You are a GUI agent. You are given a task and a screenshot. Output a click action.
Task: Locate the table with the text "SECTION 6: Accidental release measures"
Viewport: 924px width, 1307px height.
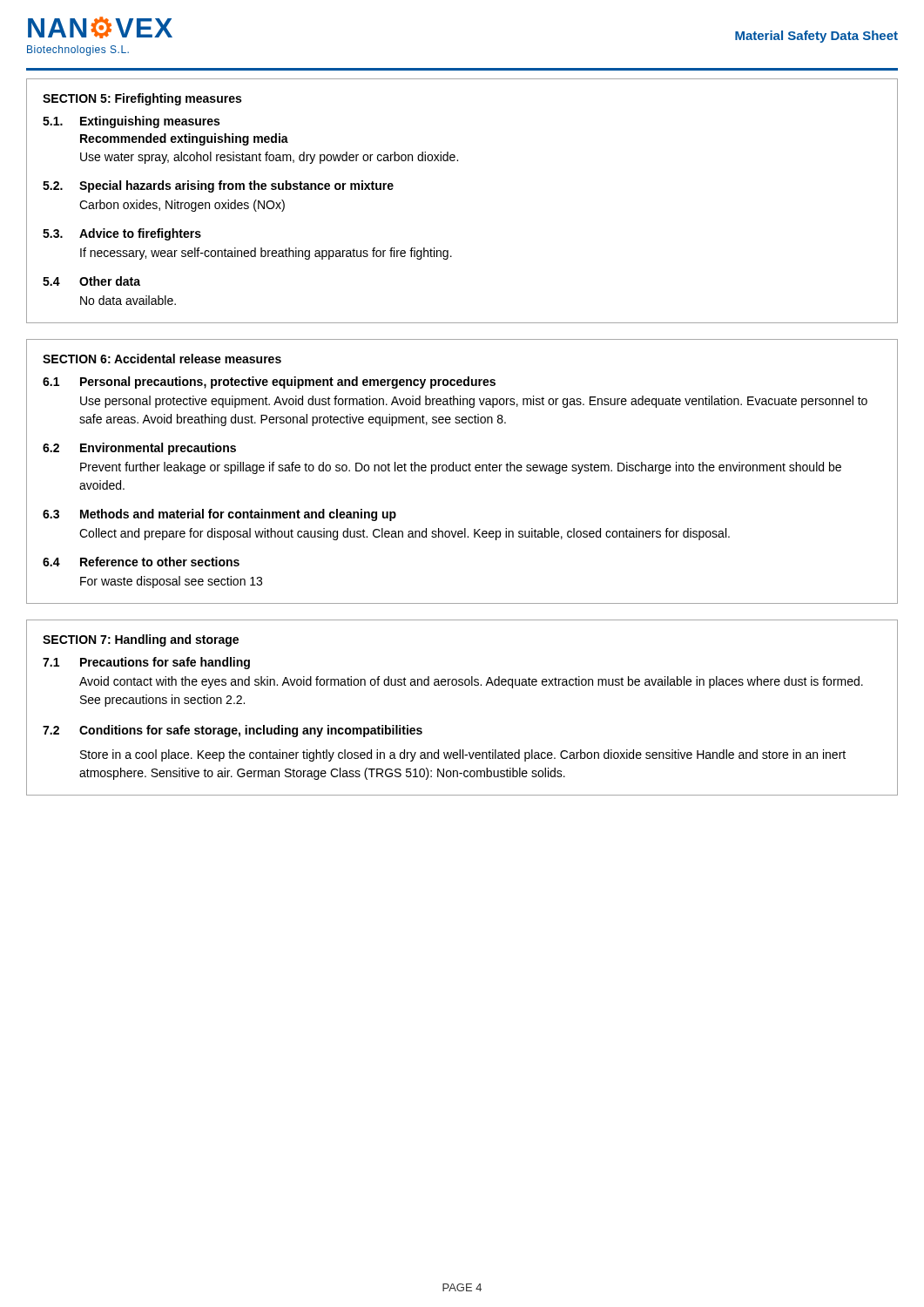[x=462, y=471]
